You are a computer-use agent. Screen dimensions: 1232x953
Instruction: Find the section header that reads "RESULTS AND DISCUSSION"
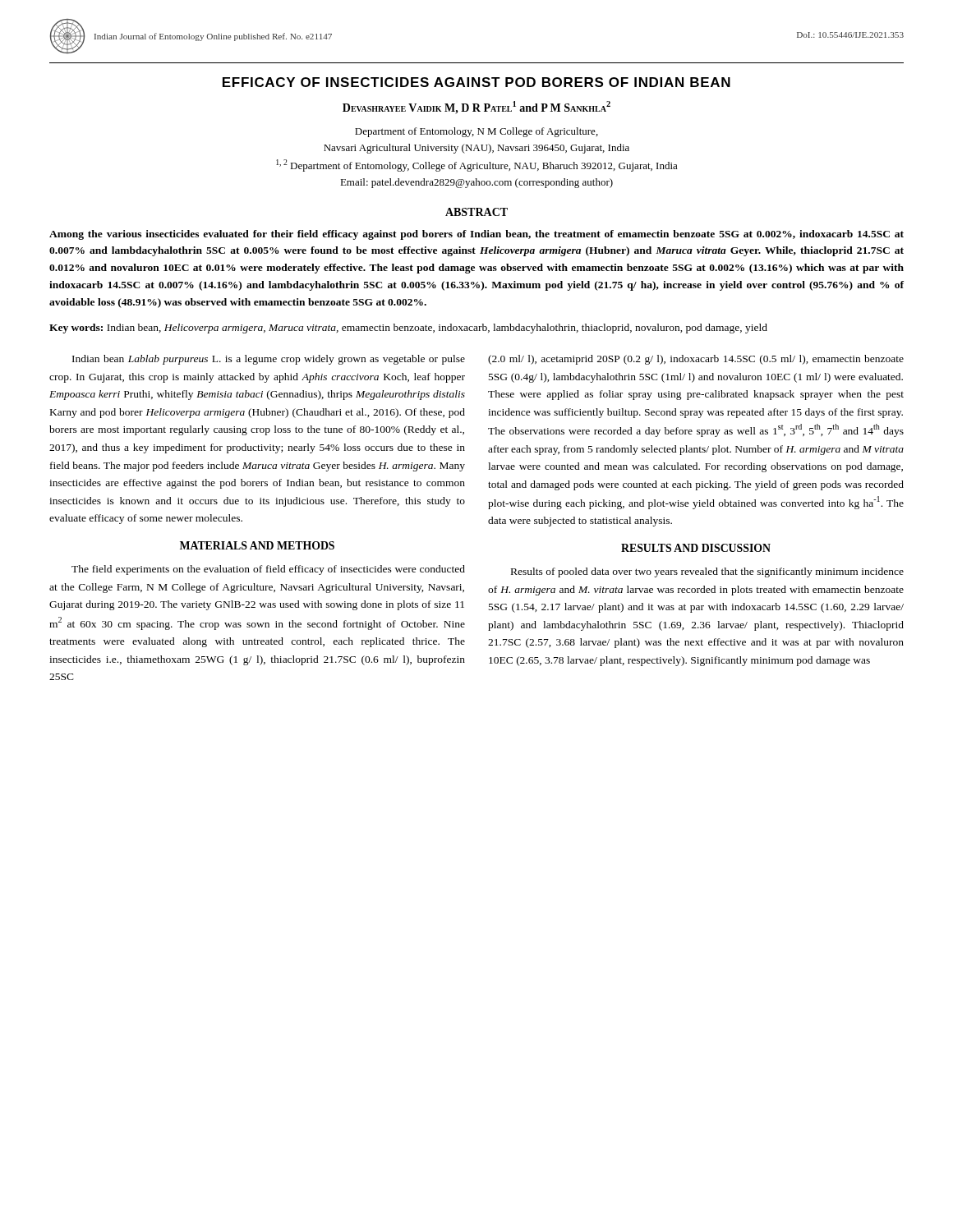(x=696, y=548)
